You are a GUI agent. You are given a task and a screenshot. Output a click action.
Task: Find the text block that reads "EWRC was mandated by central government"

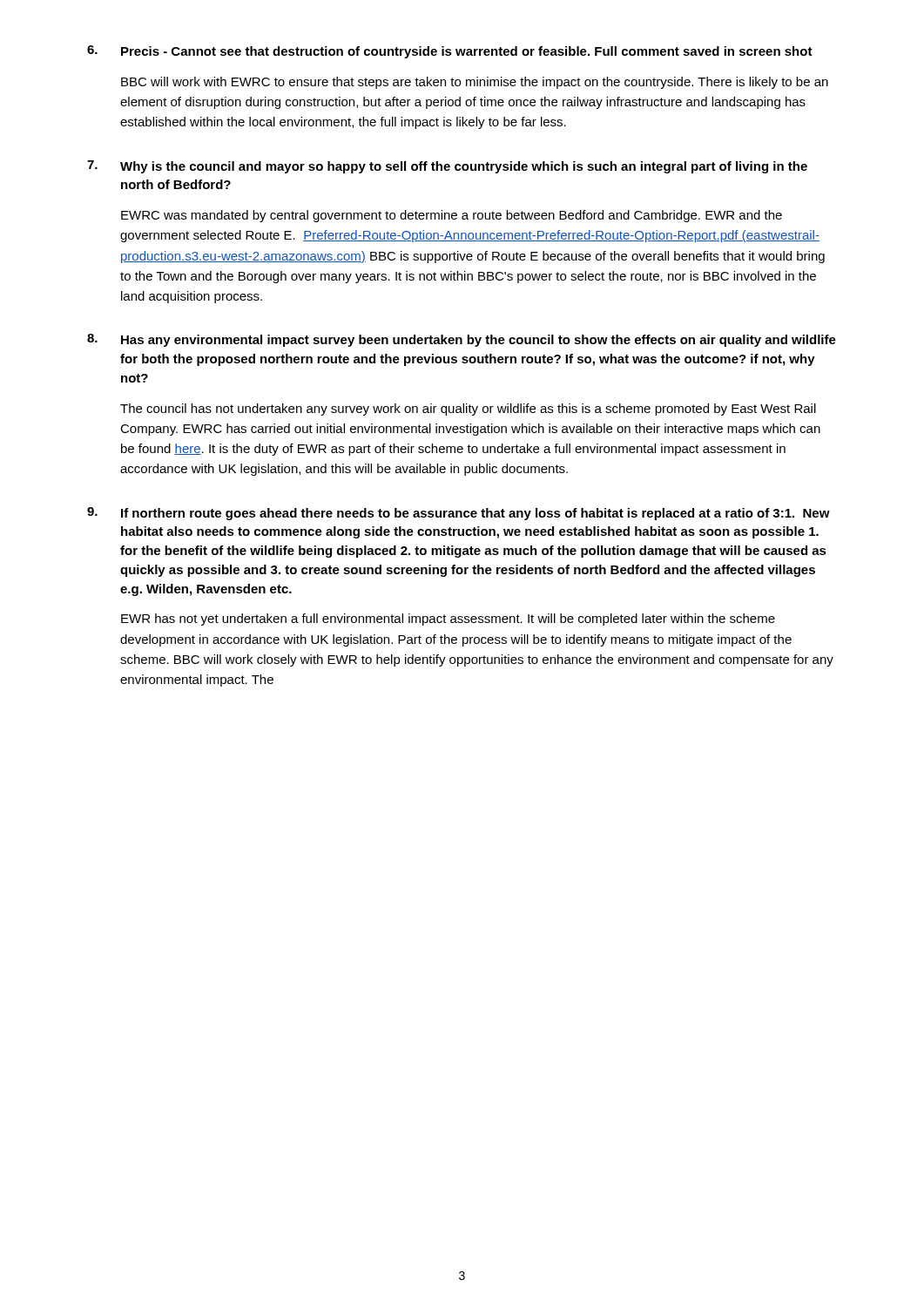[473, 255]
